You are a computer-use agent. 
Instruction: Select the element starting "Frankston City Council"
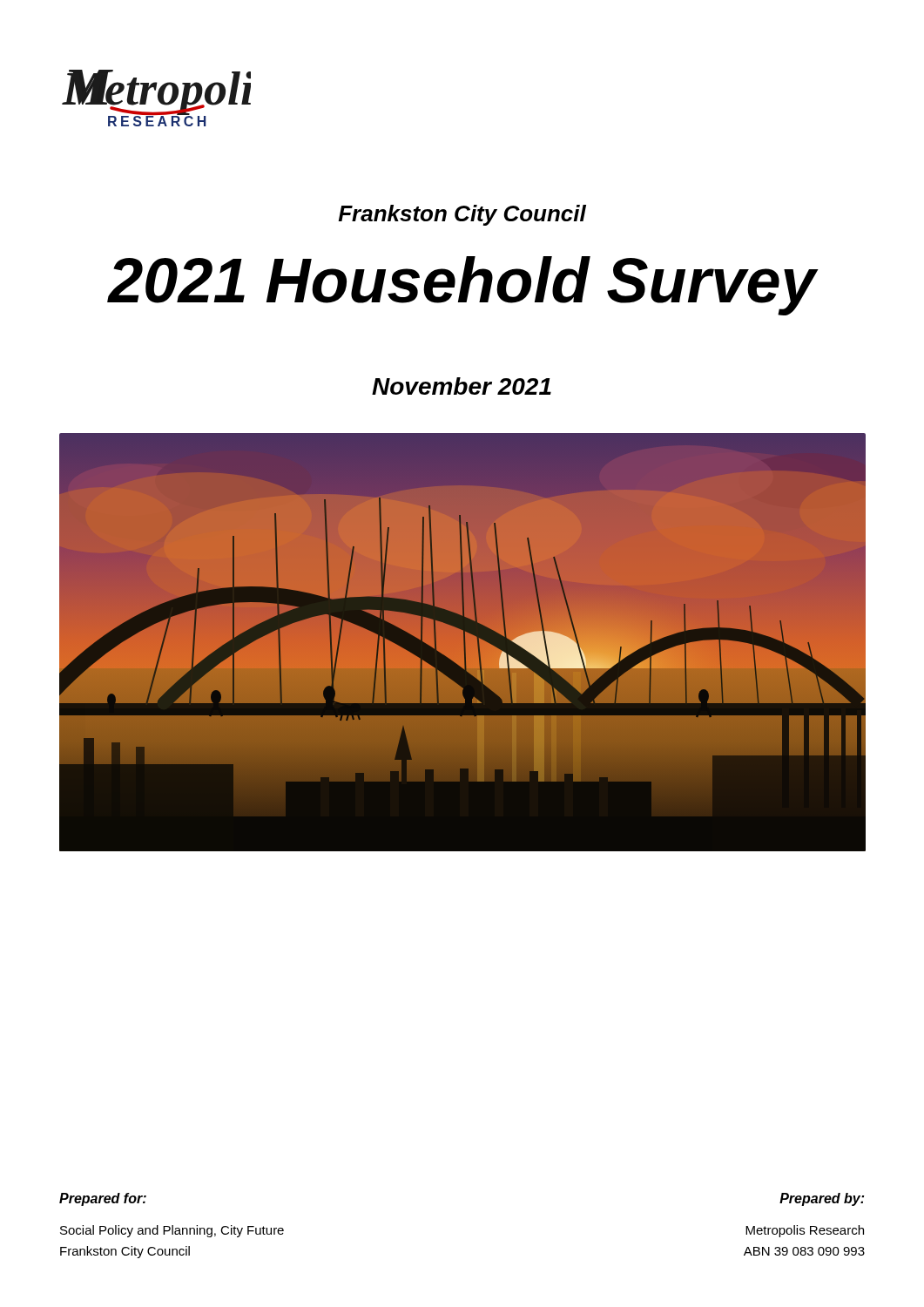(462, 213)
